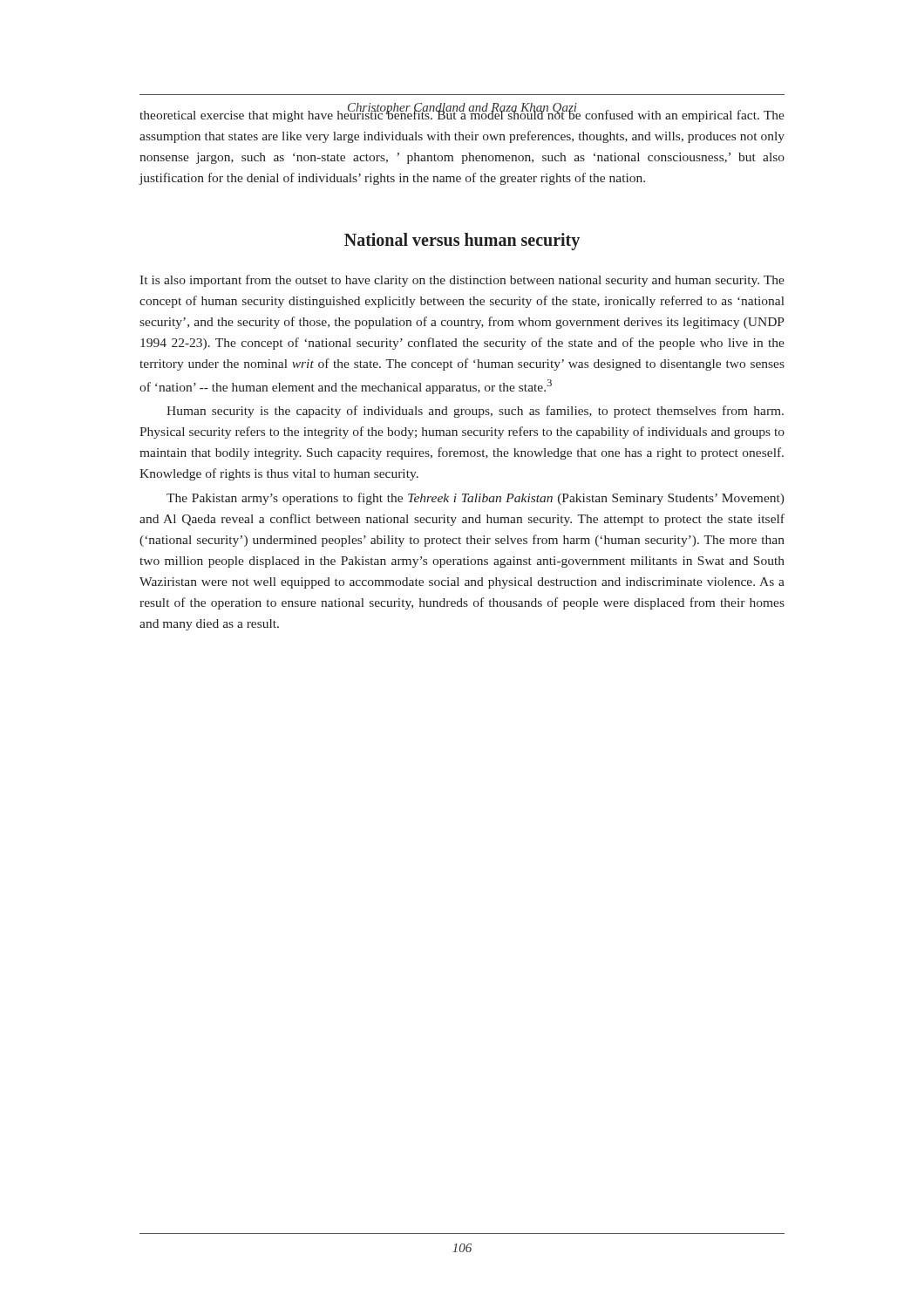Locate the block of text that opens with "It is also important from the"

click(462, 333)
